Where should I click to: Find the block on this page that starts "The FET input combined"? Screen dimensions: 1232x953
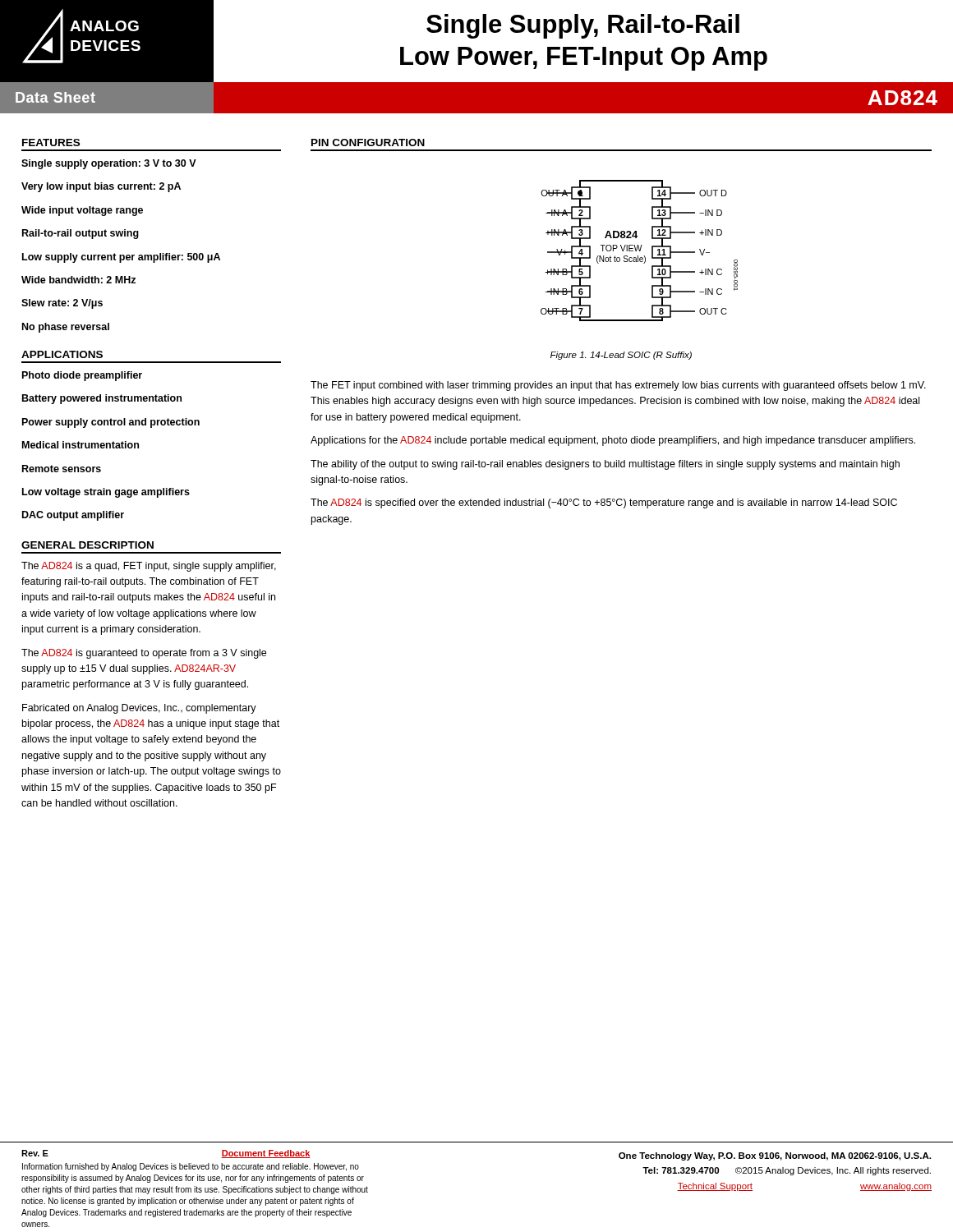tap(618, 401)
